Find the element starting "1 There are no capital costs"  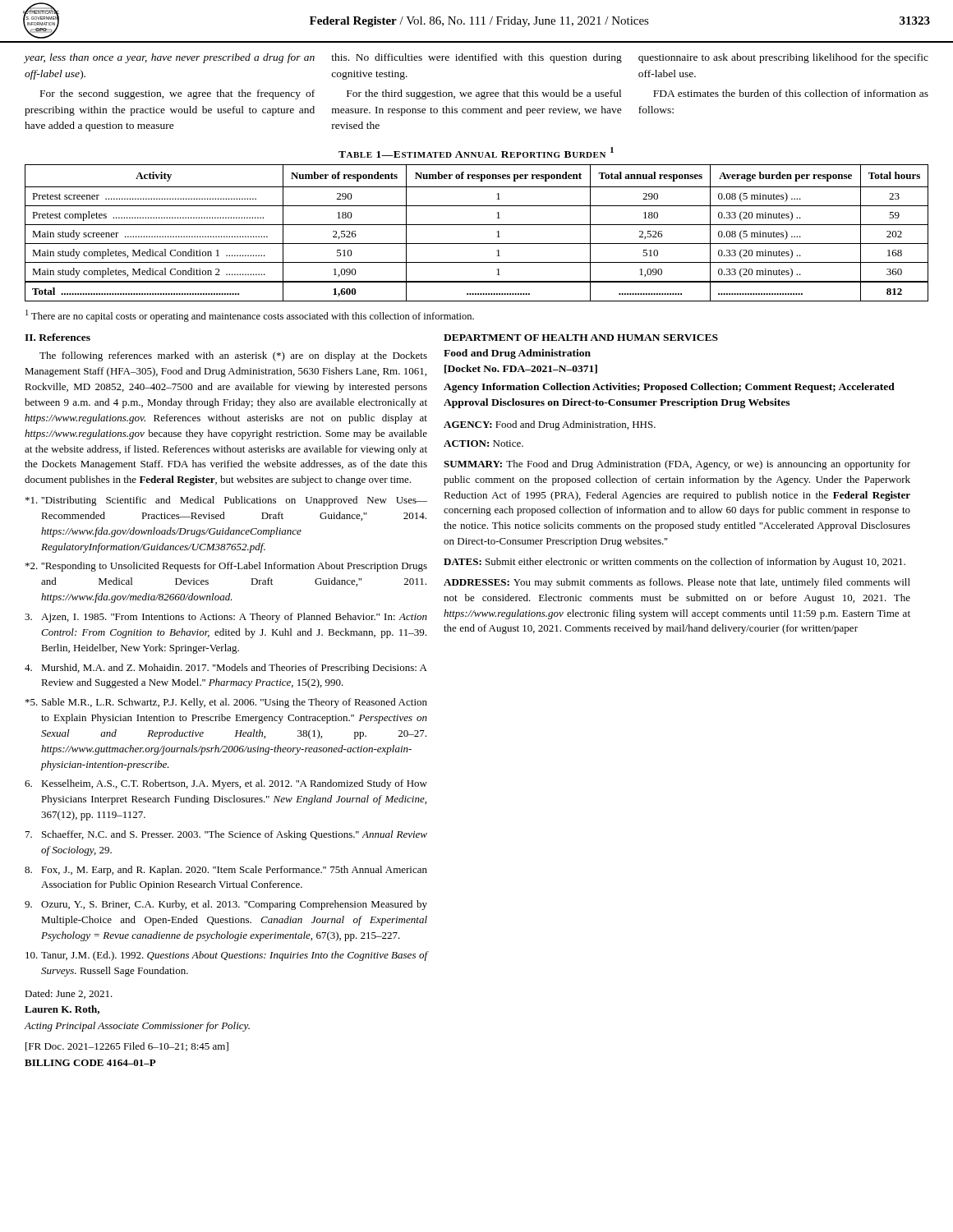pyautogui.click(x=250, y=315)
